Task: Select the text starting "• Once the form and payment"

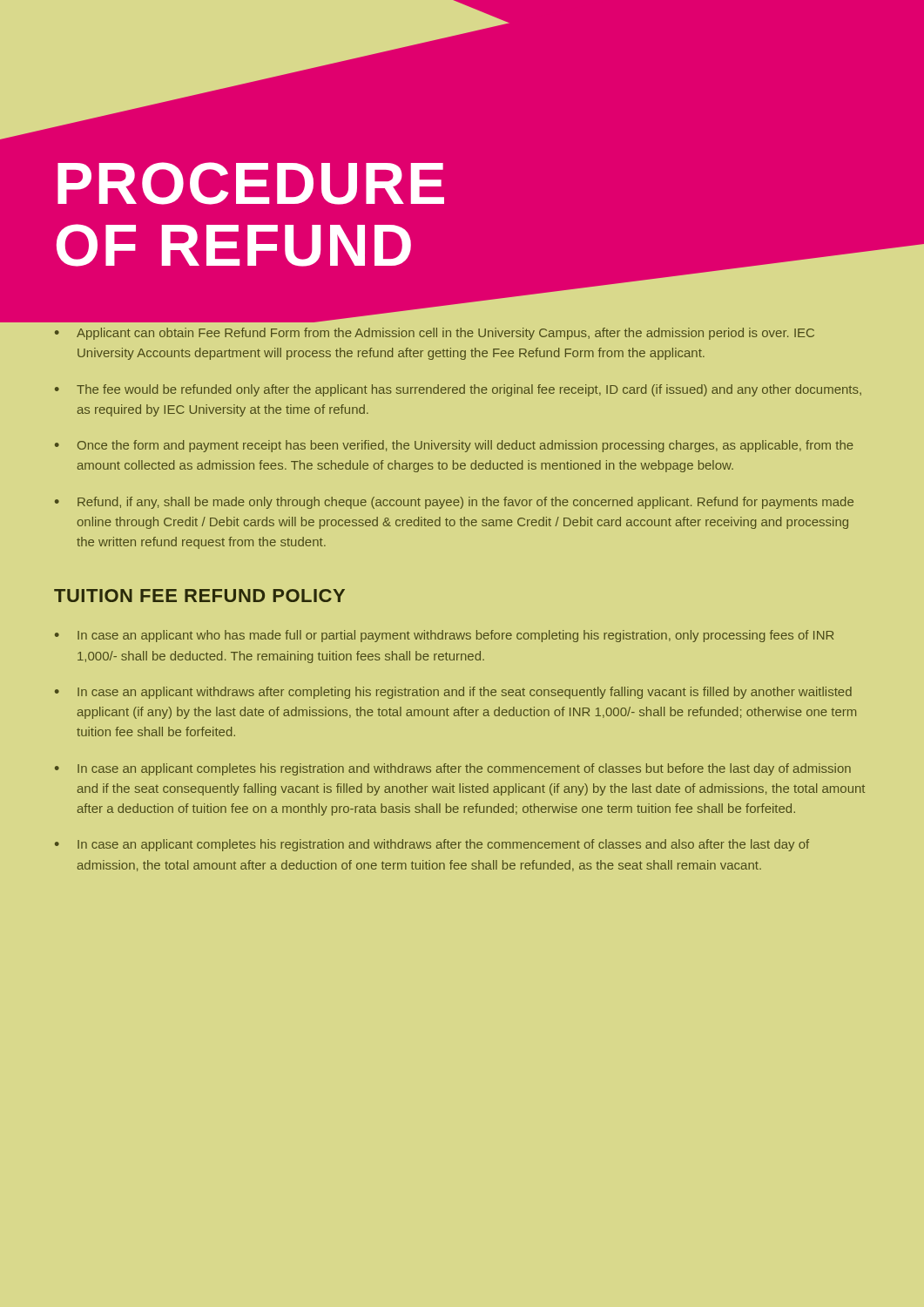Action: tap(462, 455)
